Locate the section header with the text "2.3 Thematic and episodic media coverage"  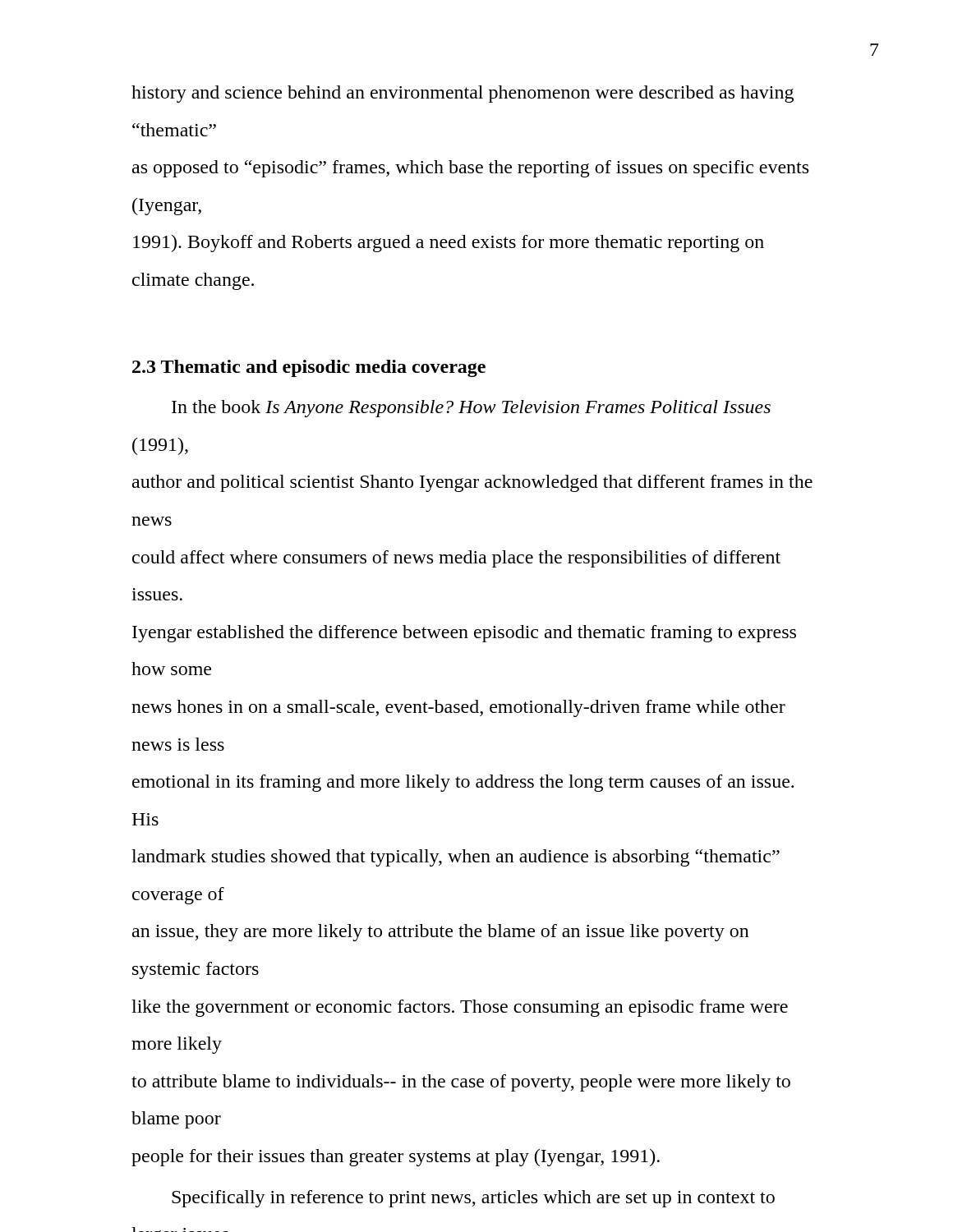coord(476,367)
